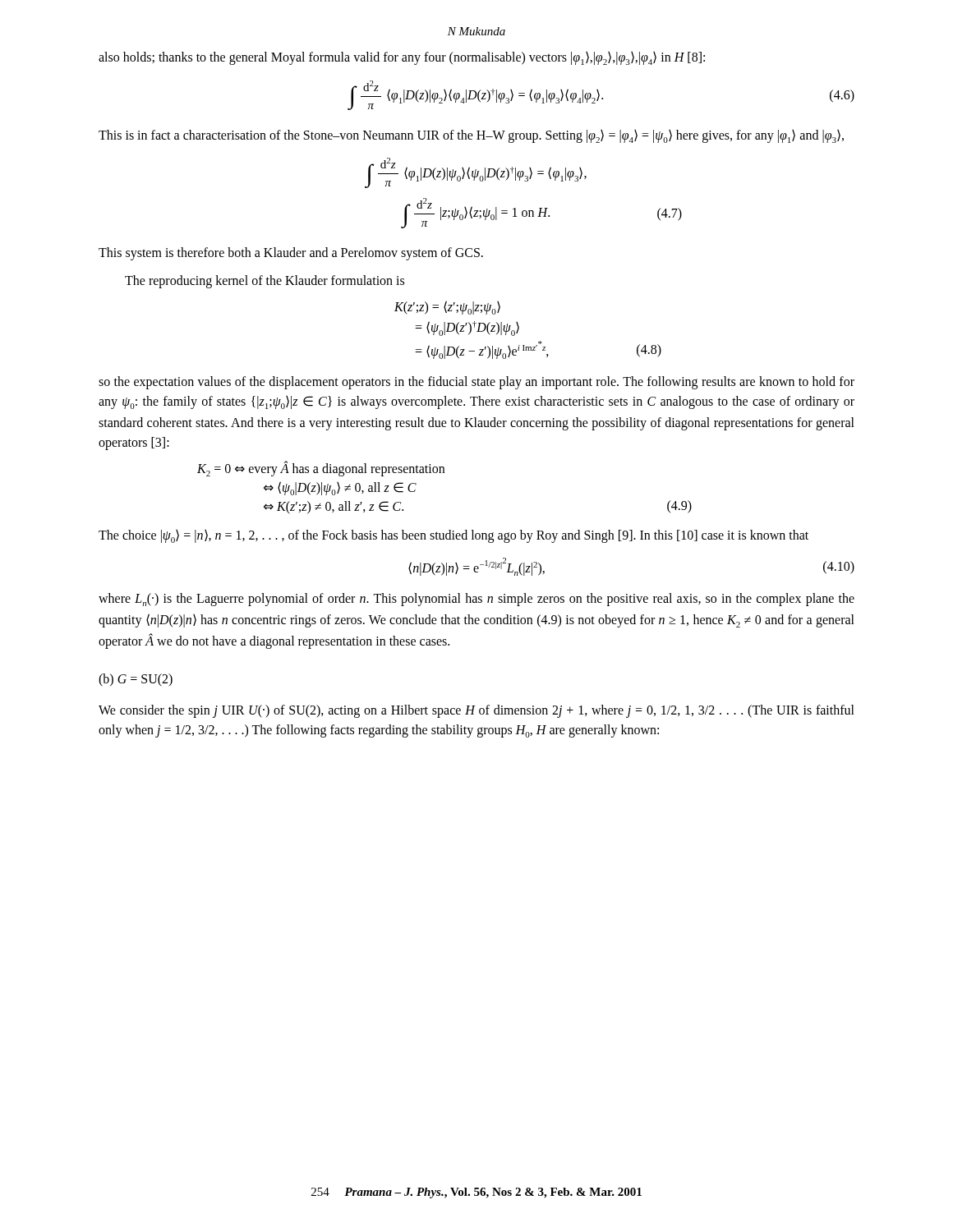Point to the text block starting "∫ d2z π ⟨φ1|D(z)|φ2⟩⟨φ4|D(z)†|φ3⟩ = ⟨φ1|φ3⟩⟨φ4|φ2⟩. (4.6)"
The image size is (953, 1232).
click(x=476, y=95)
